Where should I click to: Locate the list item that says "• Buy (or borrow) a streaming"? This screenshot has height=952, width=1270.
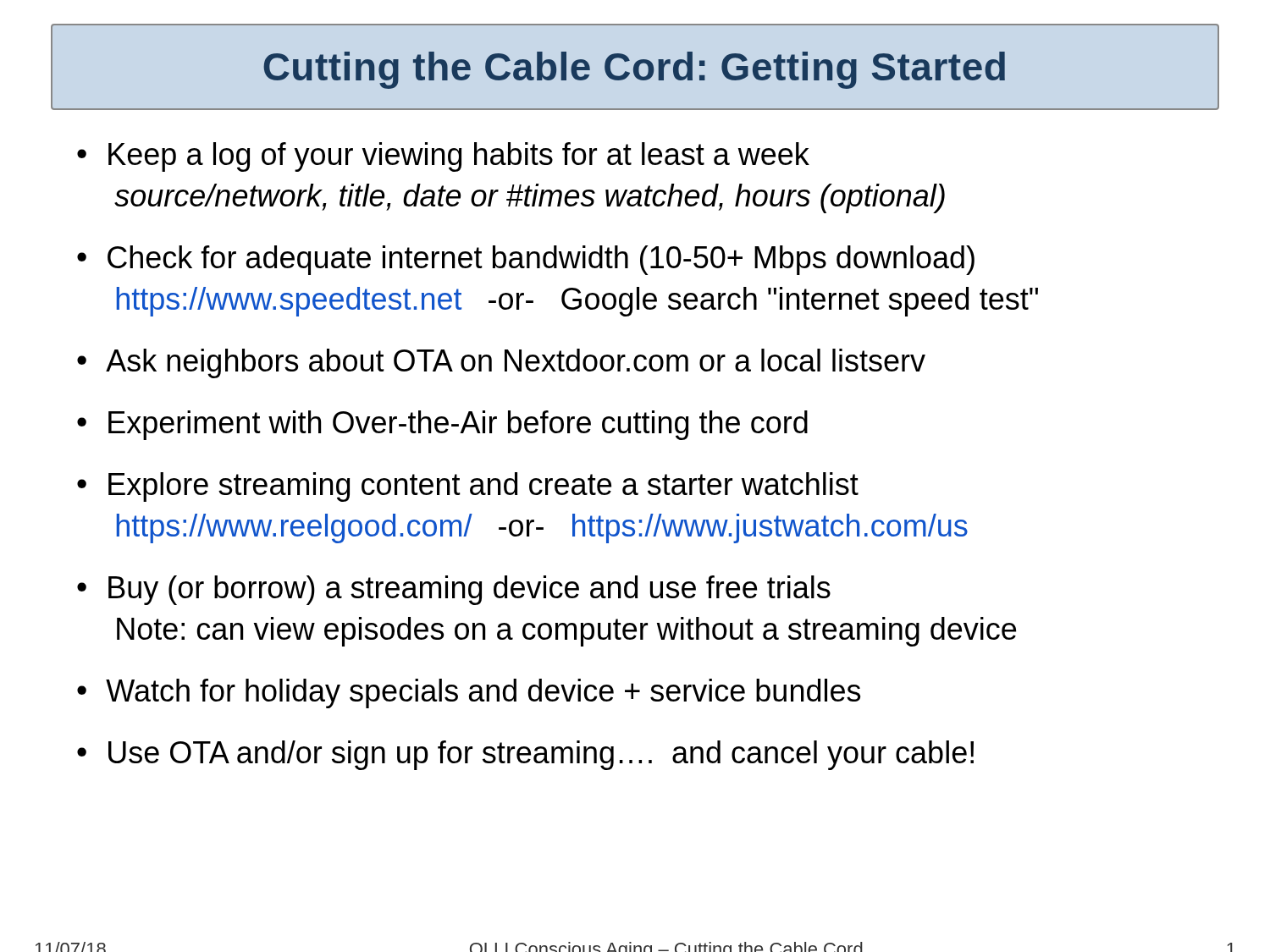(x=547, y=608)
